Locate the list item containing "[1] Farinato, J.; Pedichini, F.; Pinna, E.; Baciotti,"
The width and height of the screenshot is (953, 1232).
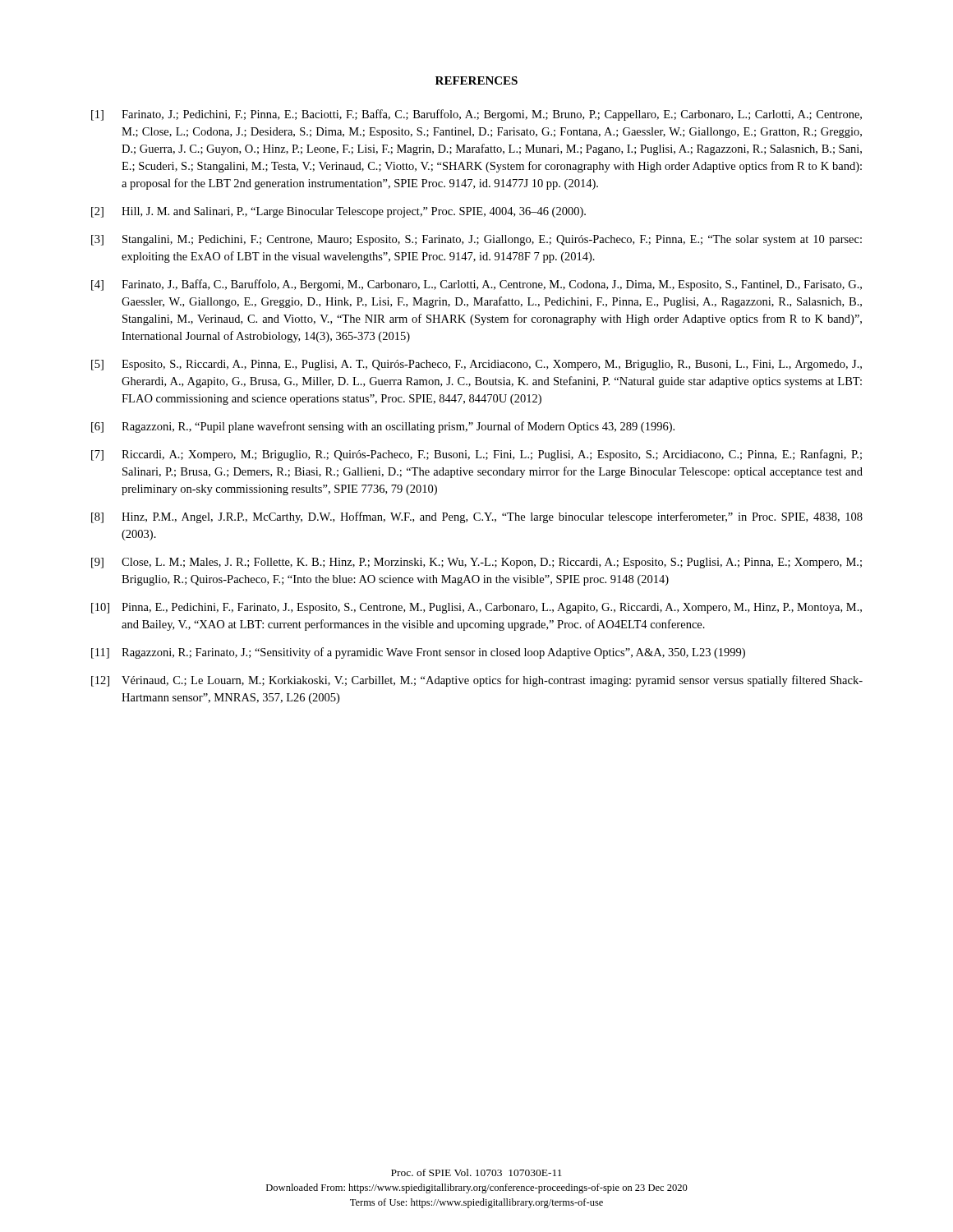click(476, 149)
